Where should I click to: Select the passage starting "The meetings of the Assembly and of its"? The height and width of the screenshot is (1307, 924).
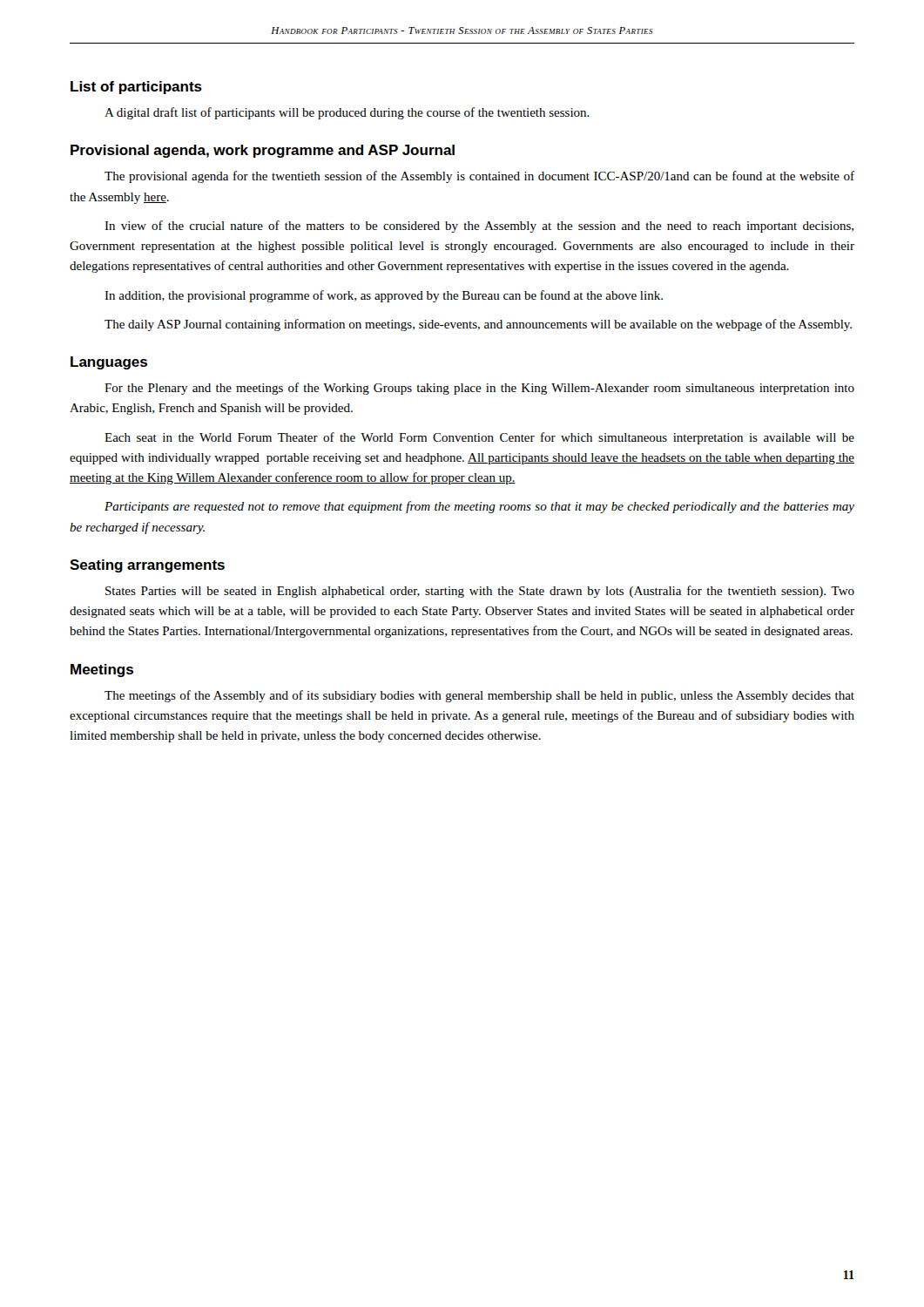[462, 716]
